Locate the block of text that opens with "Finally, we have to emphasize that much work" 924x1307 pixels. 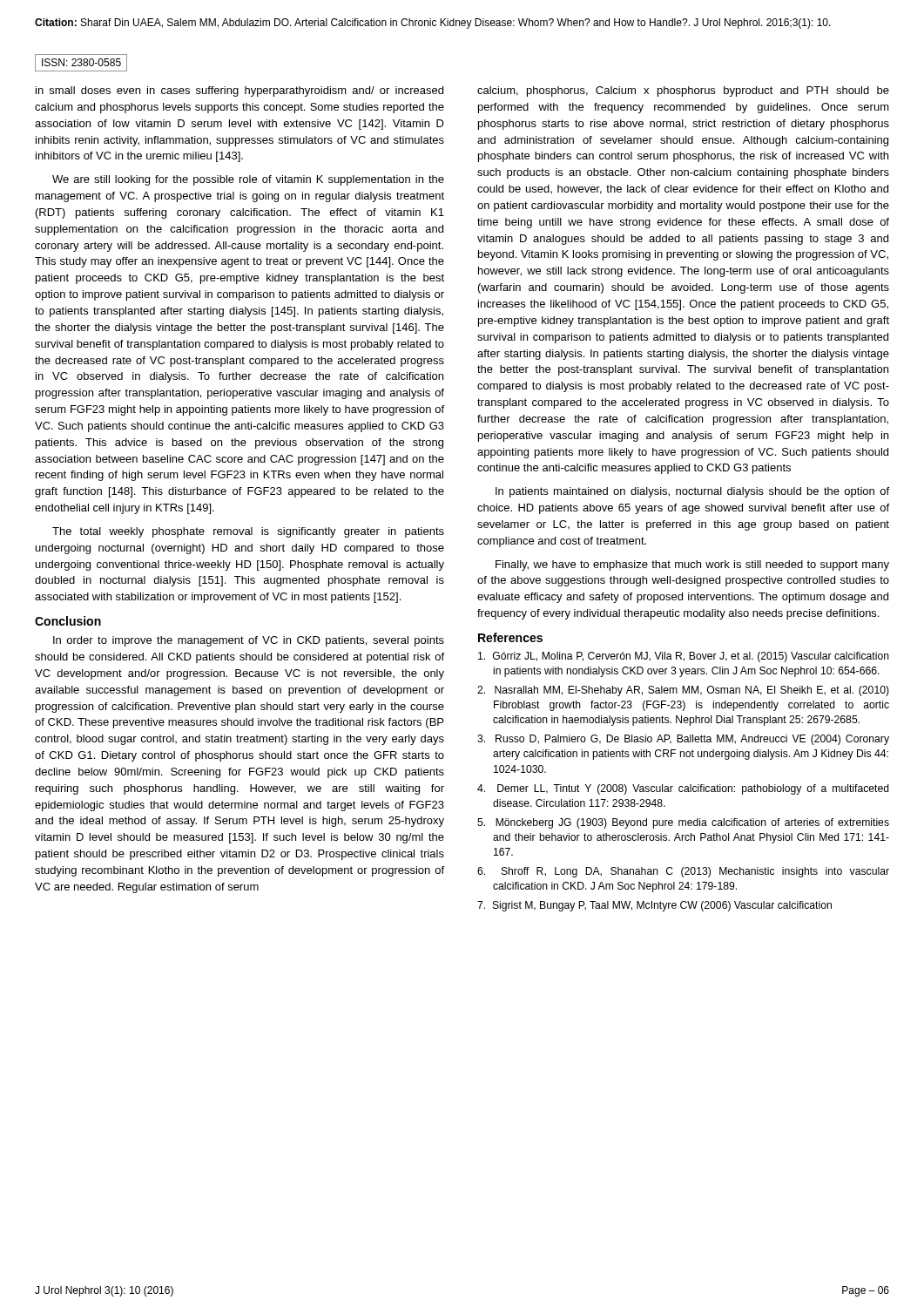click(x=683, y=589)
